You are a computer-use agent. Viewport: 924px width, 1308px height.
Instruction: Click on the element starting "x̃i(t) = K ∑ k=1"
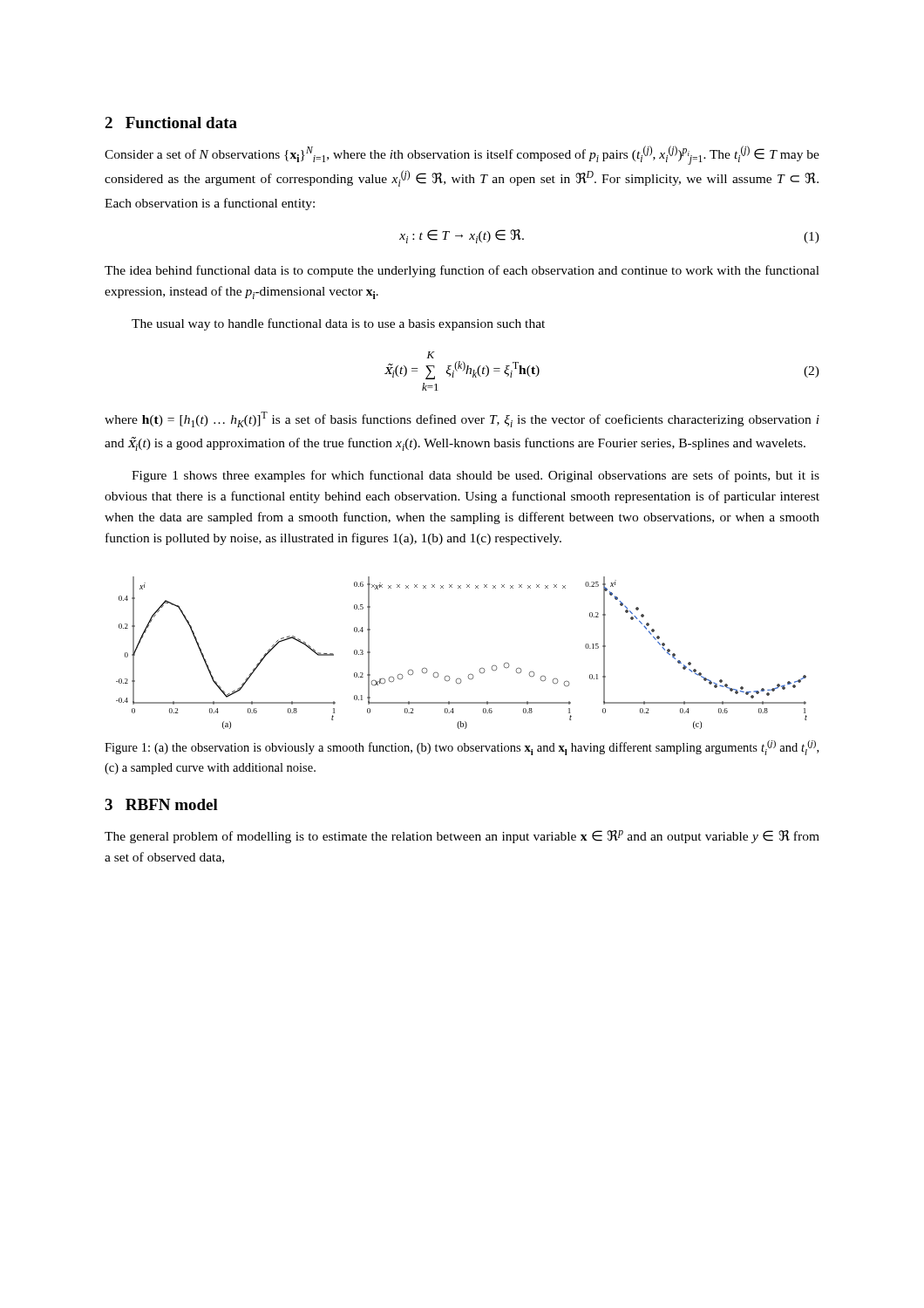pyautogui.click(x=431, y=355)
